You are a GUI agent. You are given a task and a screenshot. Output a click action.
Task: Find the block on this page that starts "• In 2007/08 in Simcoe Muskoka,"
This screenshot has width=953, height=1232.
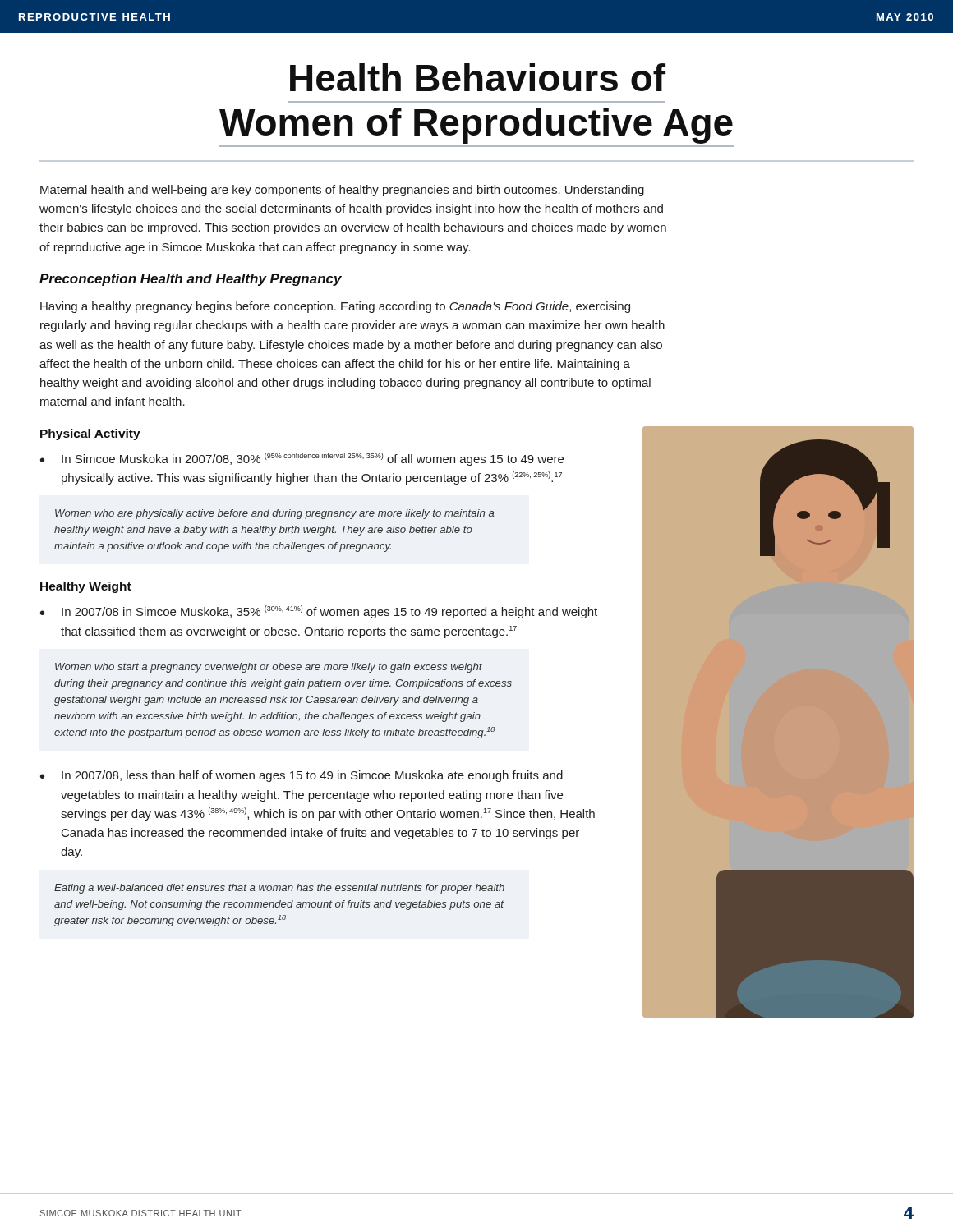click(x=319, y=621)
